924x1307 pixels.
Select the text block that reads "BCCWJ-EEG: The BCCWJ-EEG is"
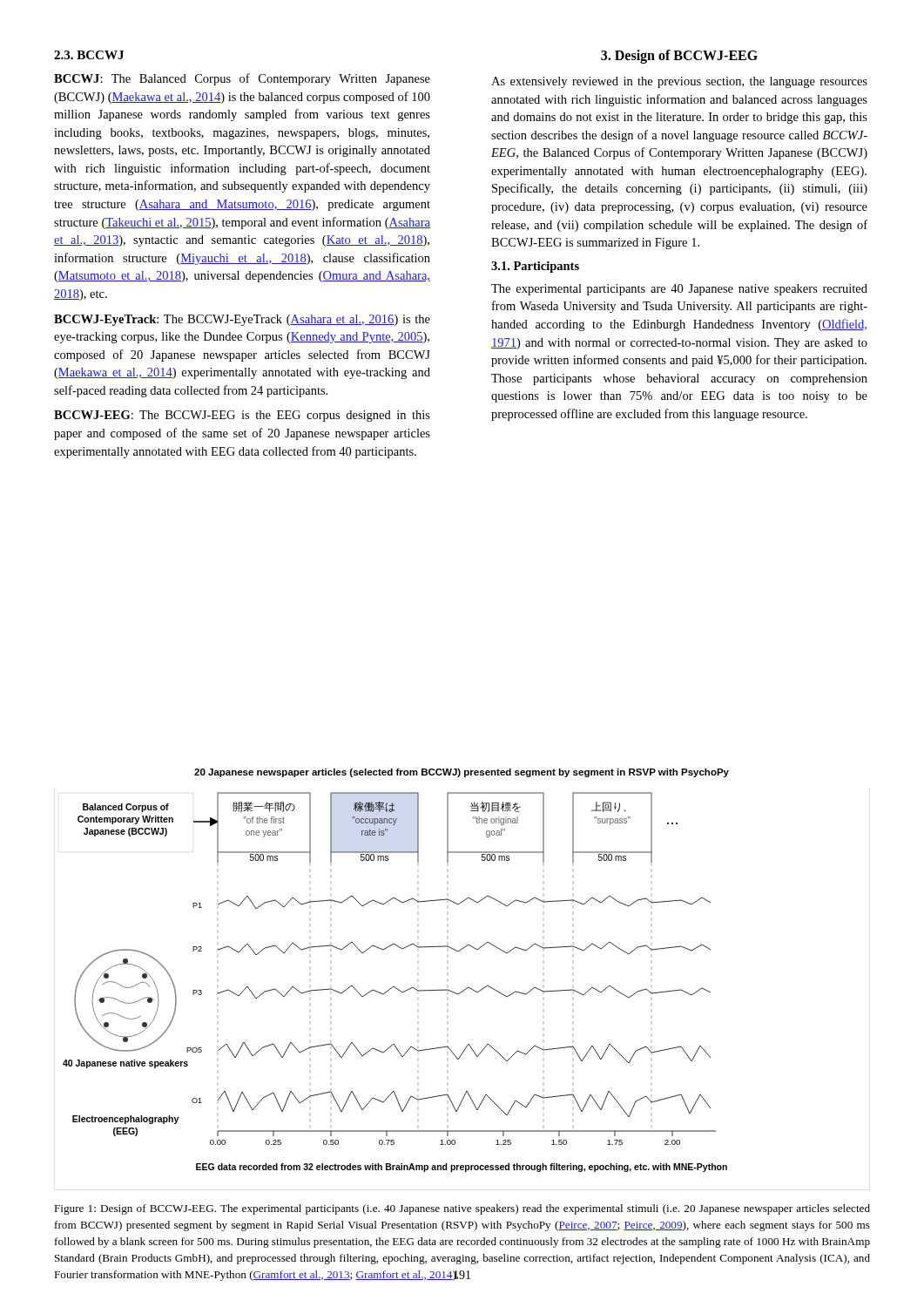tap(242, 433)
